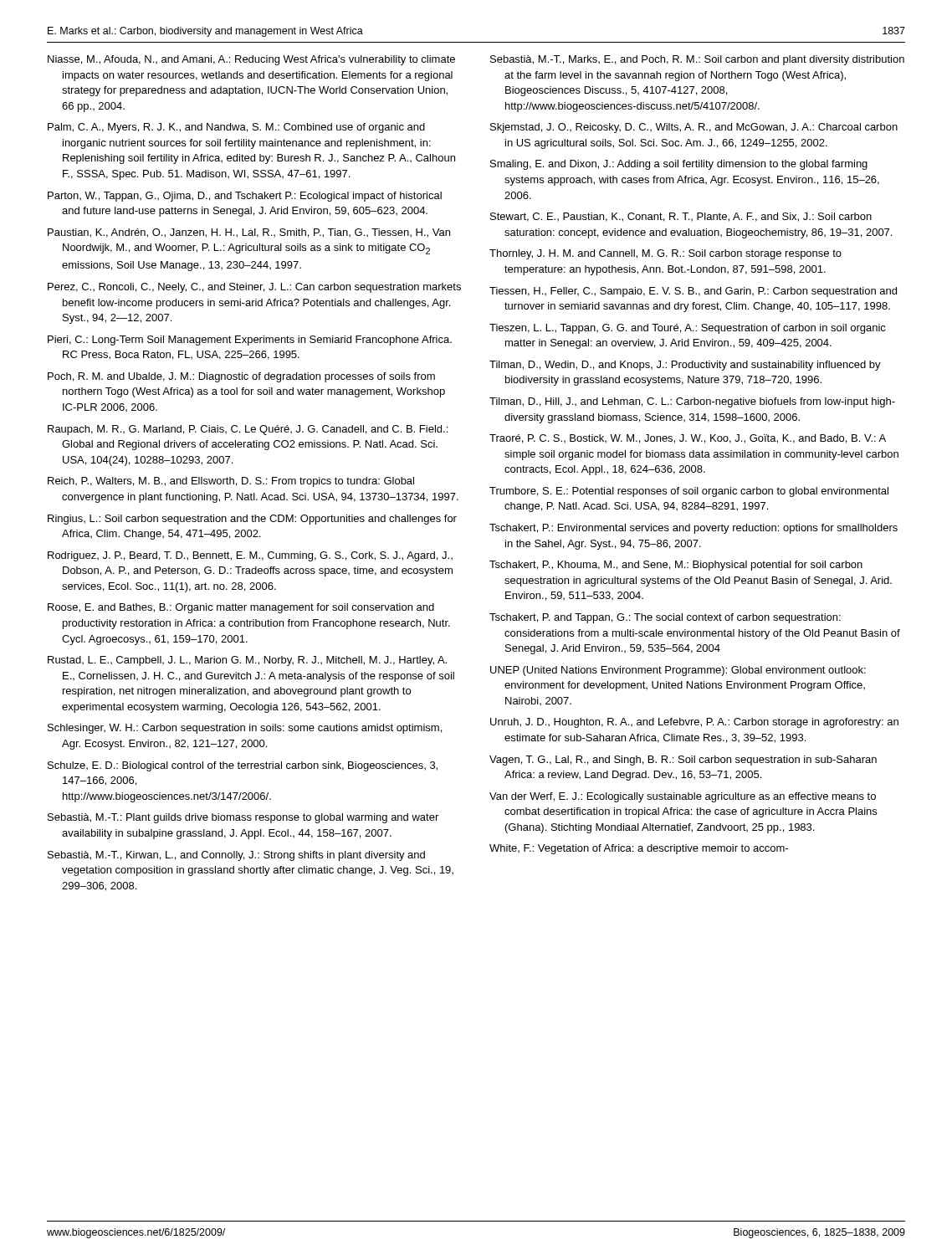Screen dimensions: 1255x952
Task: Click the passage that begins "UNEP (United Nations"
Action: coord(678,685)
